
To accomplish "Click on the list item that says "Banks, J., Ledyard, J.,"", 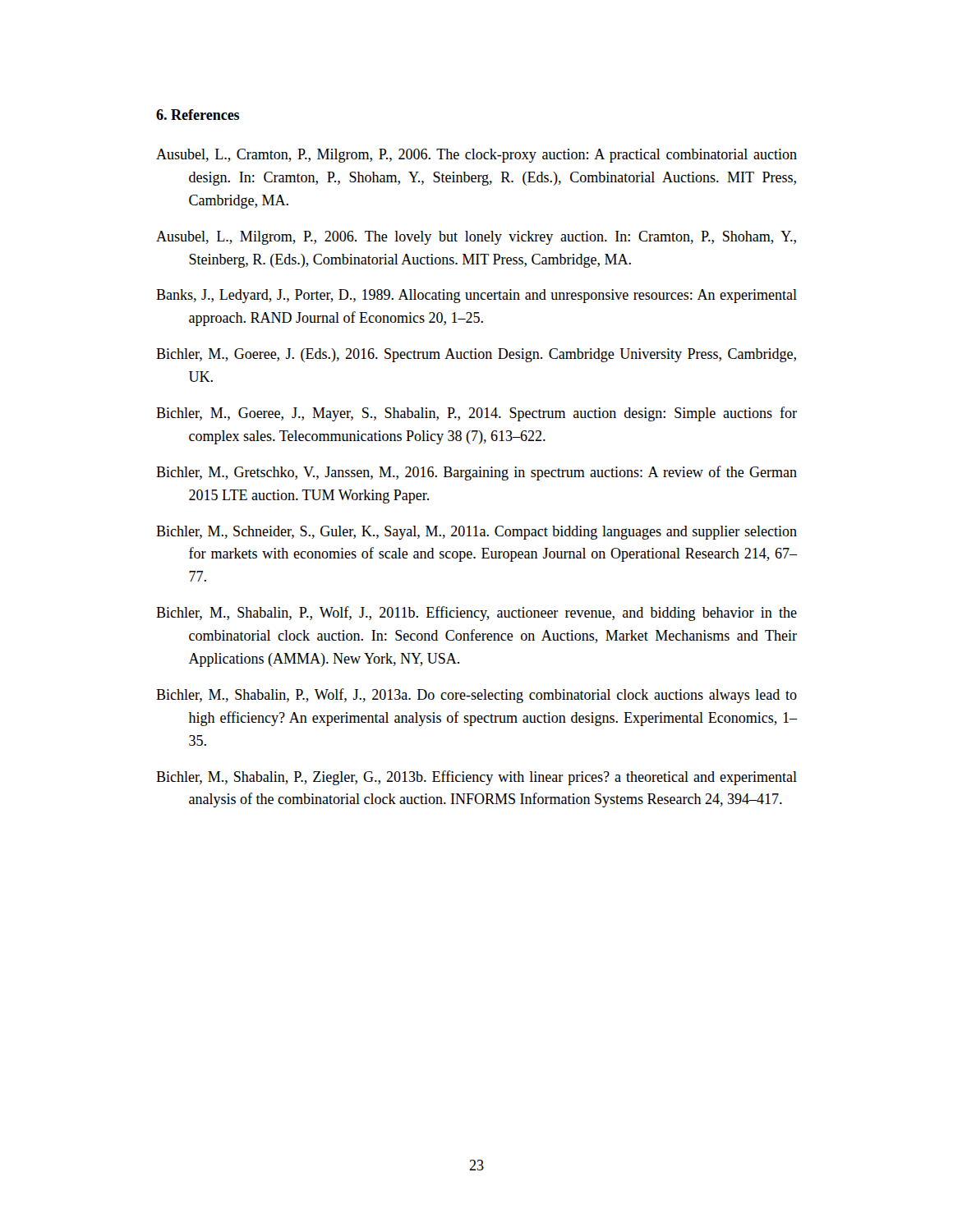I will 476,308.
